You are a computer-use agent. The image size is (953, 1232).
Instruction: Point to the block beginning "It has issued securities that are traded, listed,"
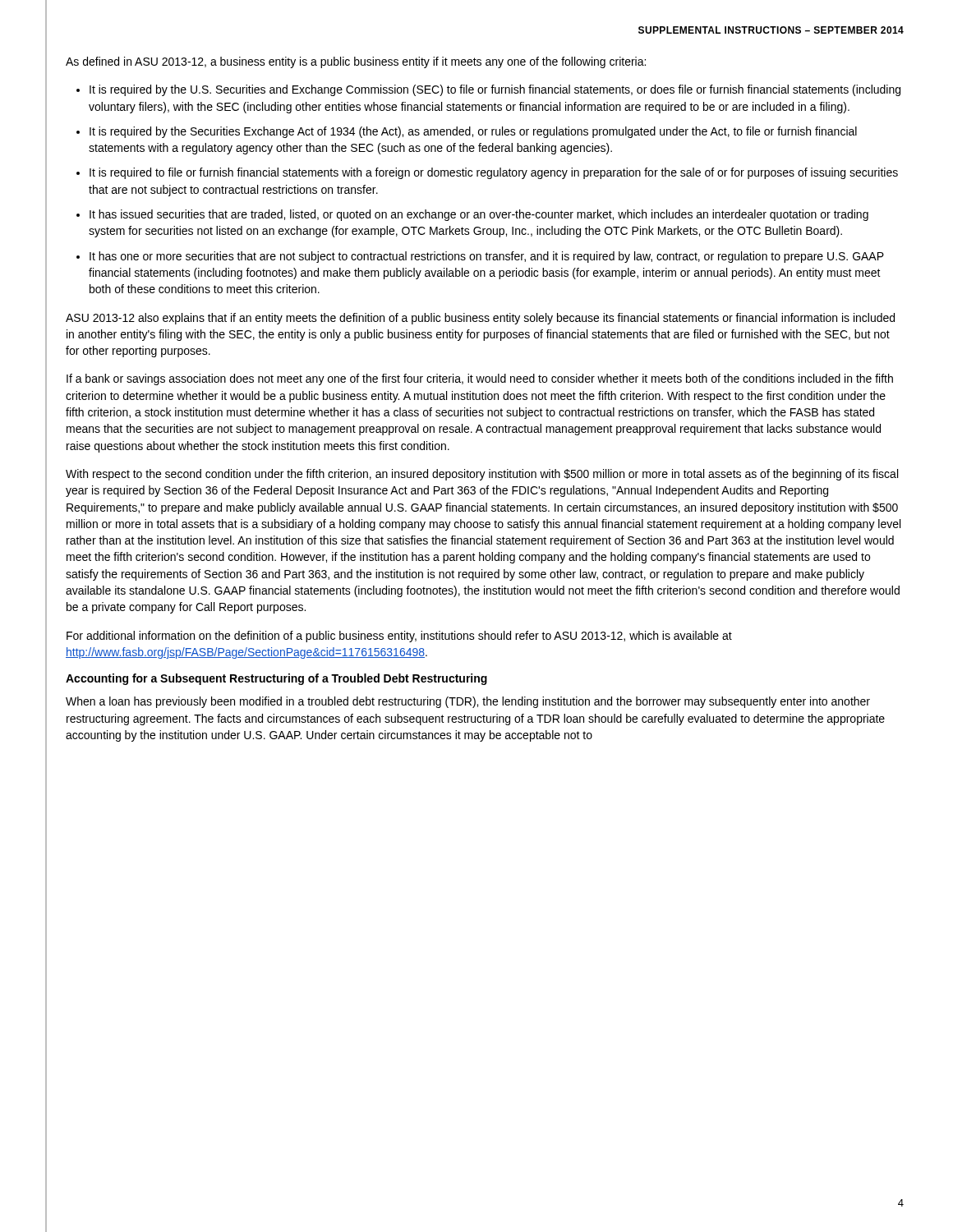[x=479, y=223]
